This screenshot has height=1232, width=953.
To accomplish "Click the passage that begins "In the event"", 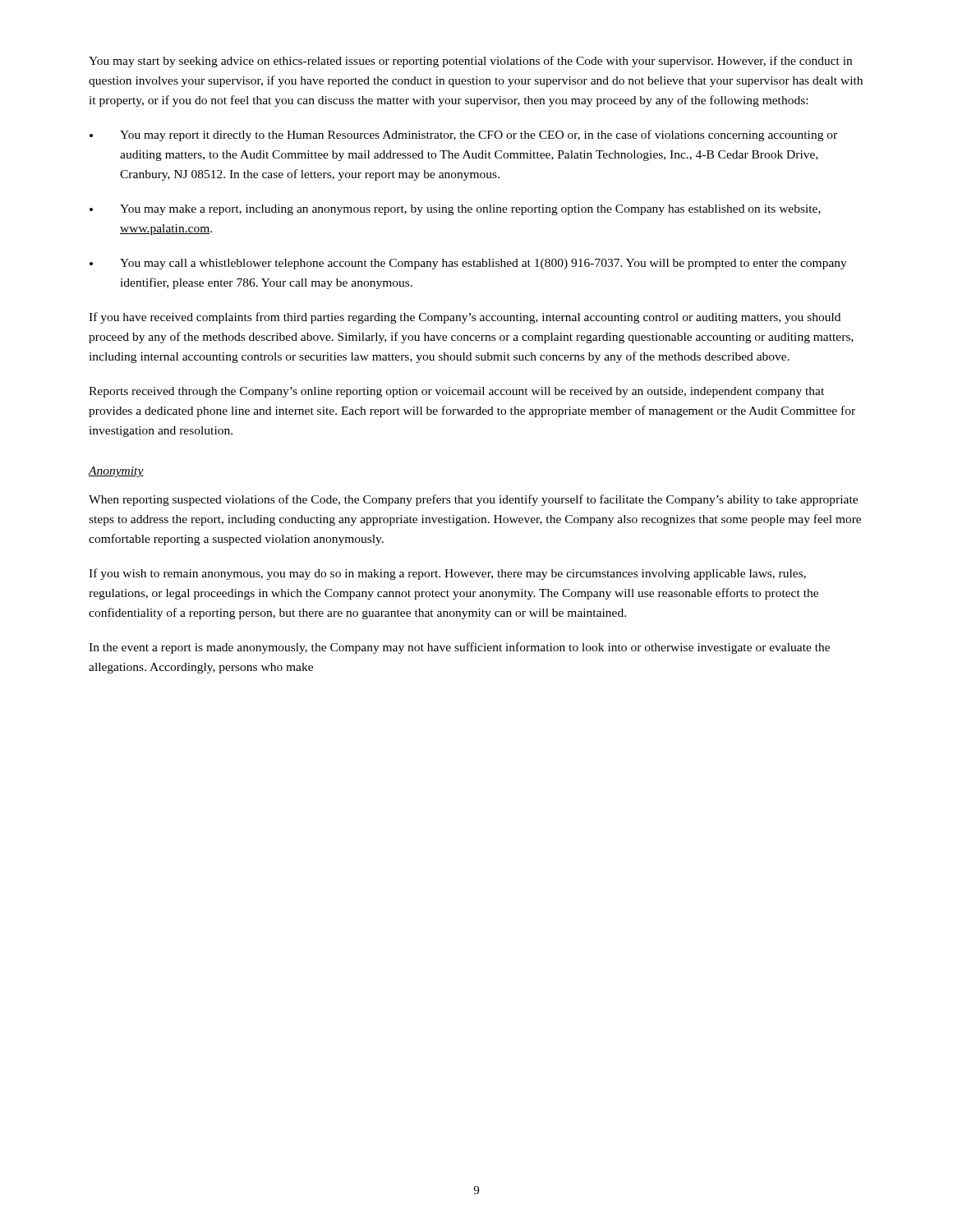I will coord(459,657).
